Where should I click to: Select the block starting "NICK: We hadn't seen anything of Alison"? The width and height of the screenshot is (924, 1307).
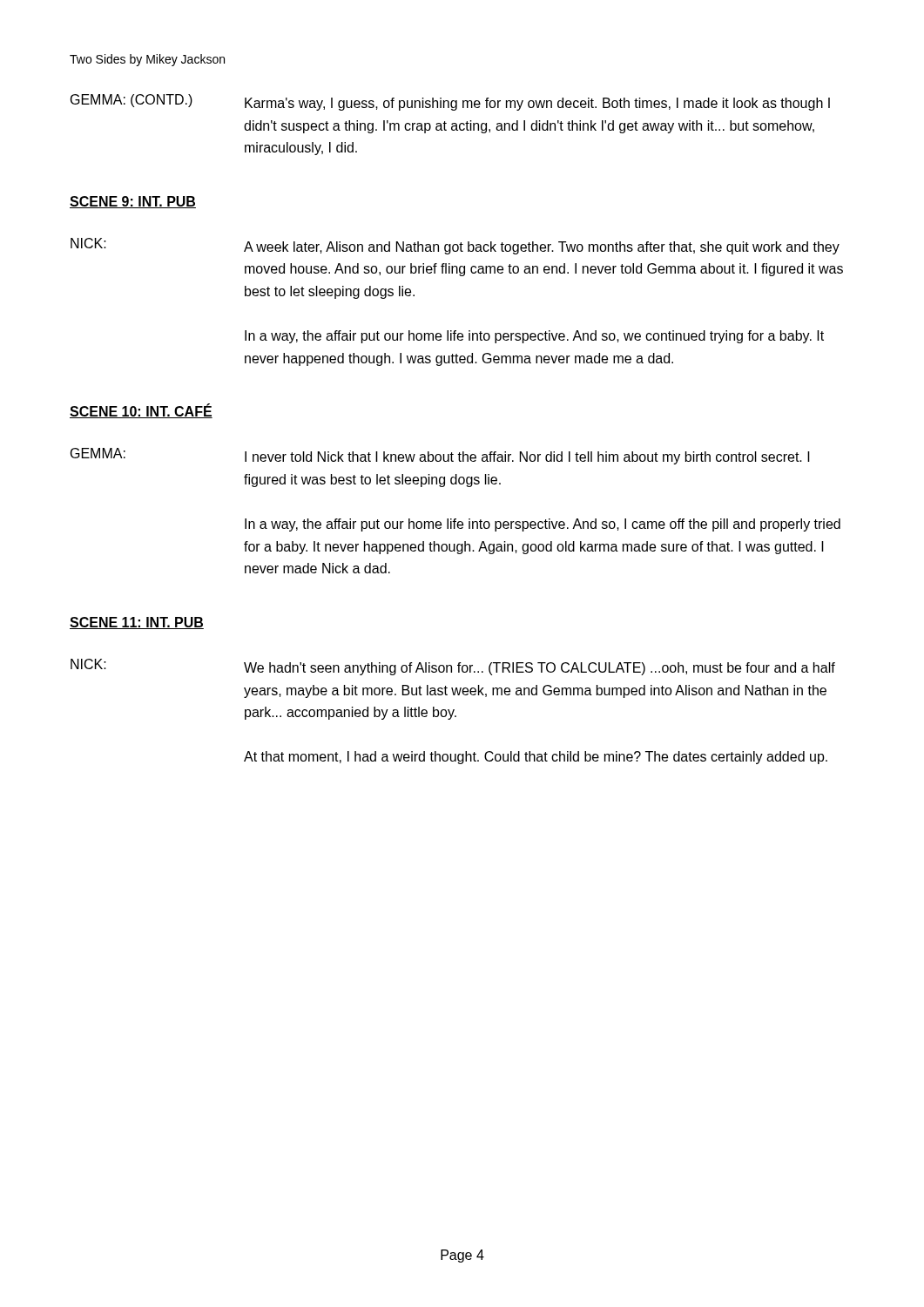coord(462,713)
